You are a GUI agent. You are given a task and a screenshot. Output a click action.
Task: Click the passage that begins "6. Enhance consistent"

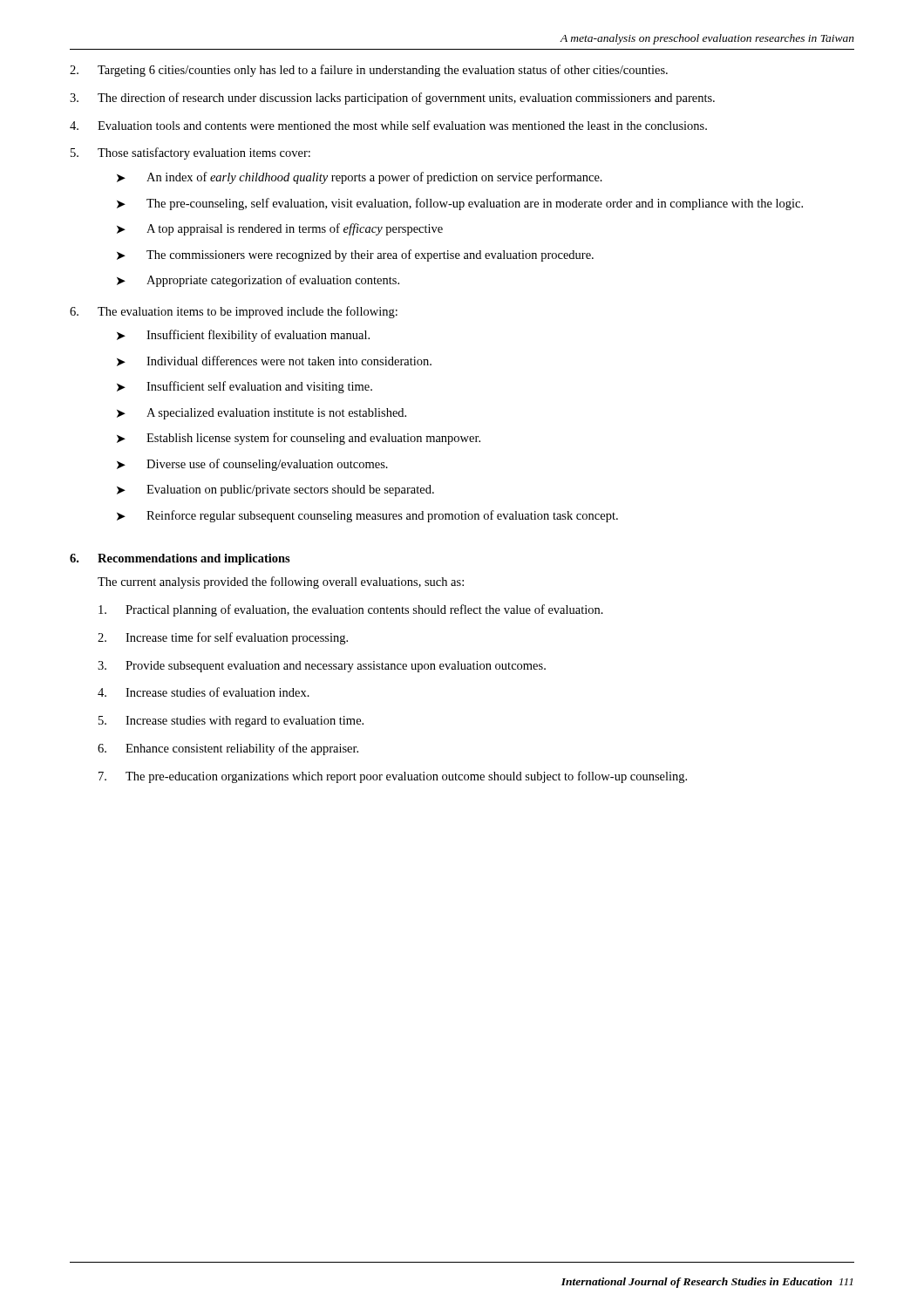228,749
